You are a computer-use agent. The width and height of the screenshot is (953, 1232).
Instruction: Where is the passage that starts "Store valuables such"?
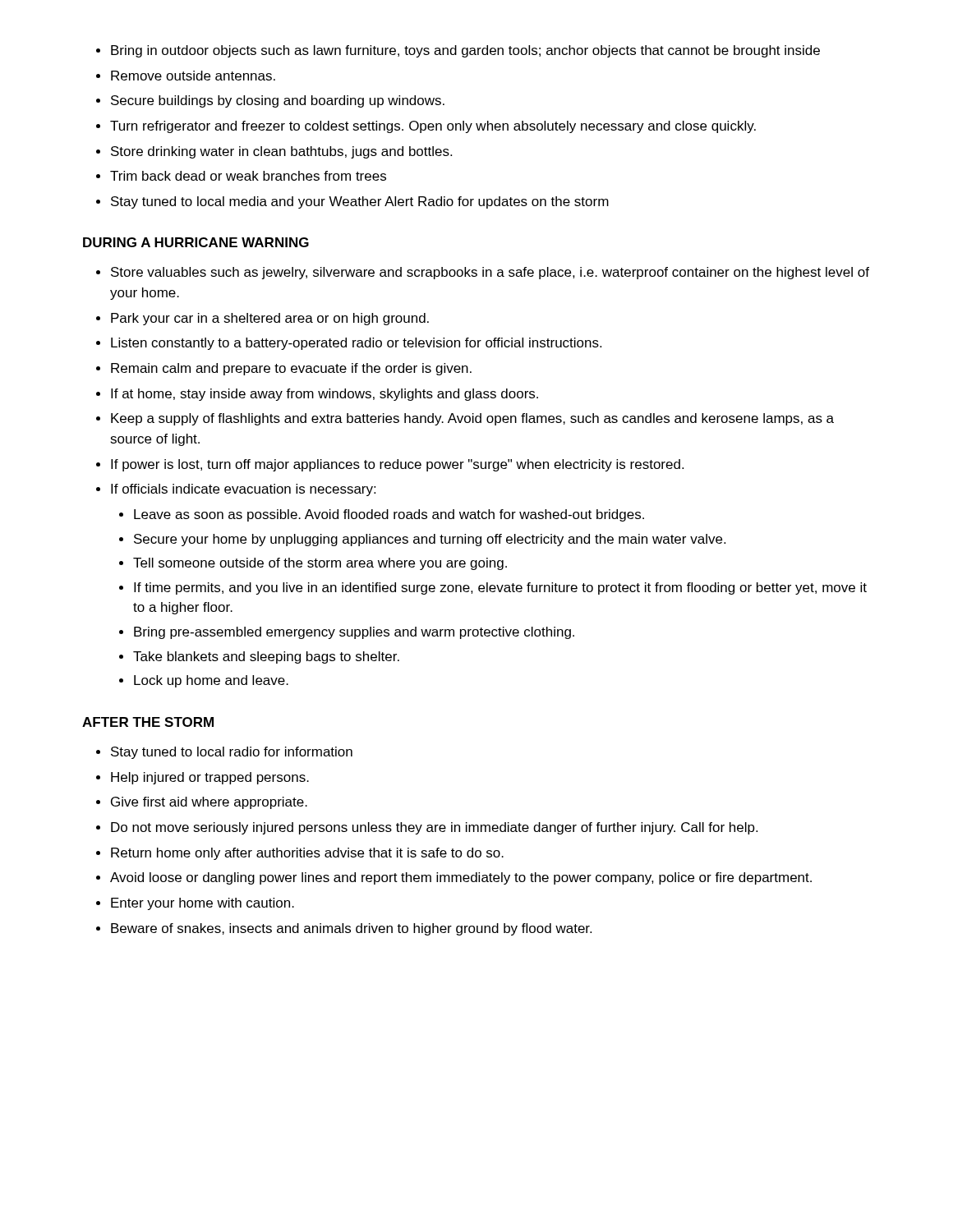coord(490,283)
